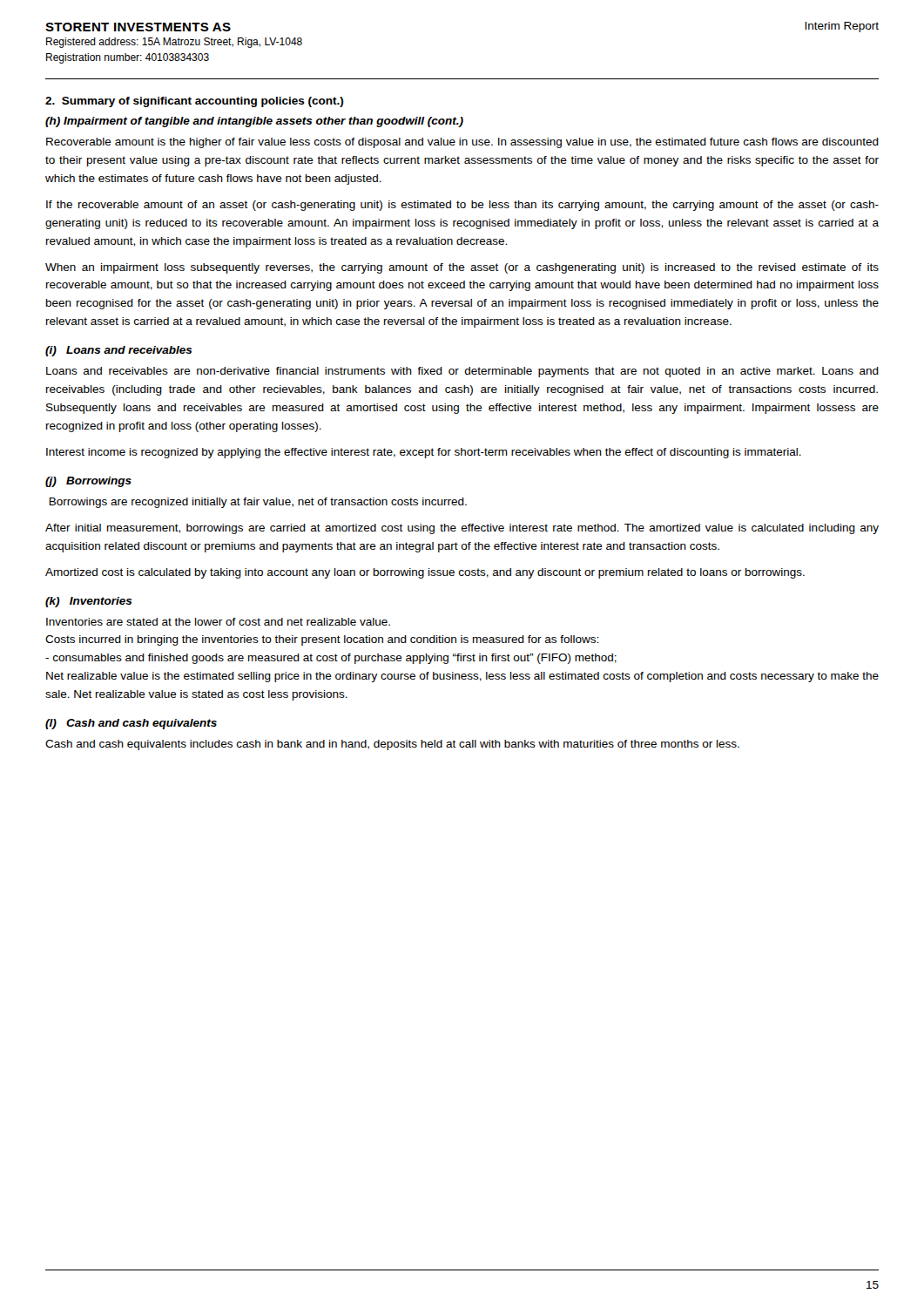924x1307 pixels.
Task: Find the section header that says "(i) Loans and receivables"
Action: (x=119, y=350)
